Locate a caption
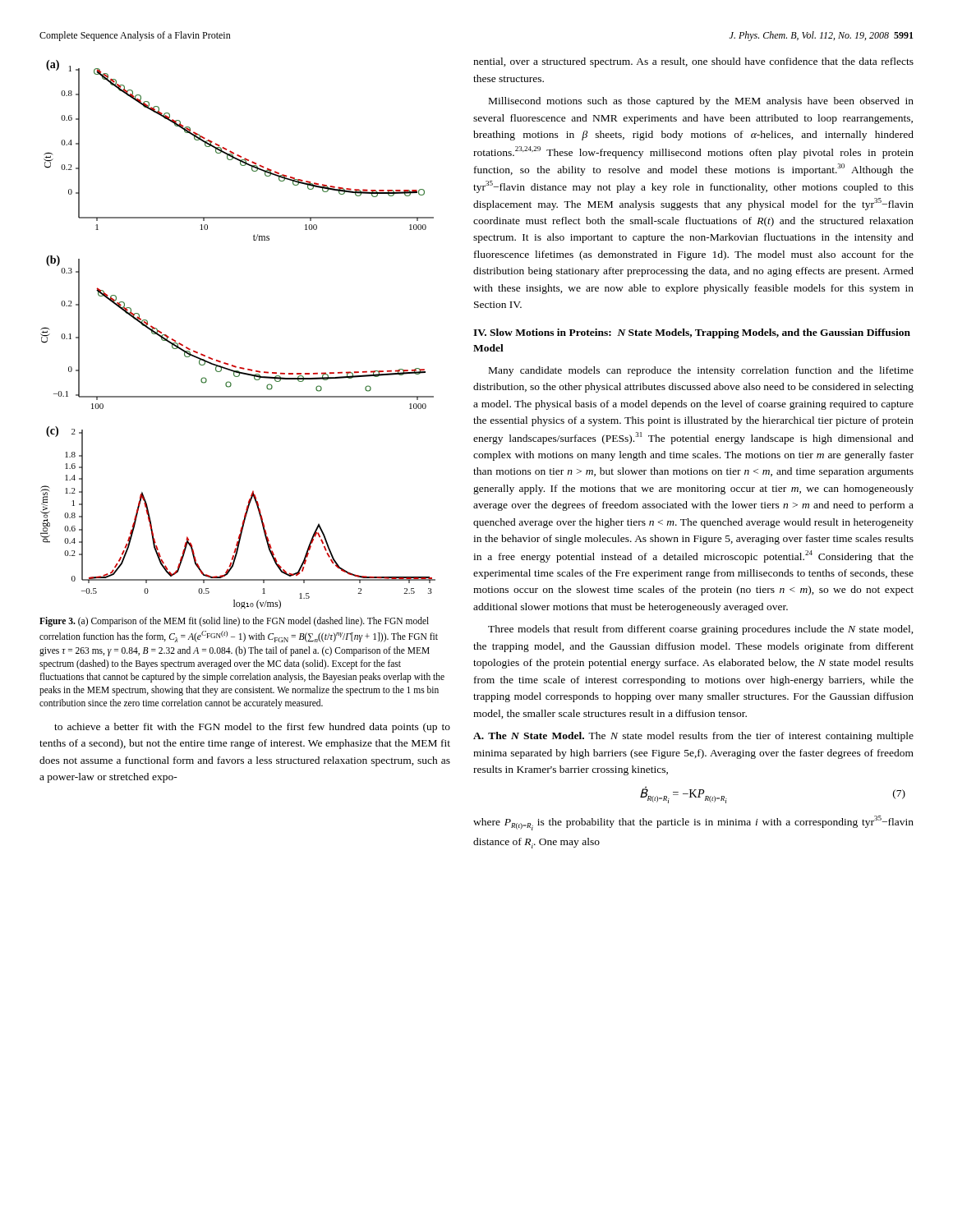Screen dimensions: 1232x953 (242, 662)
